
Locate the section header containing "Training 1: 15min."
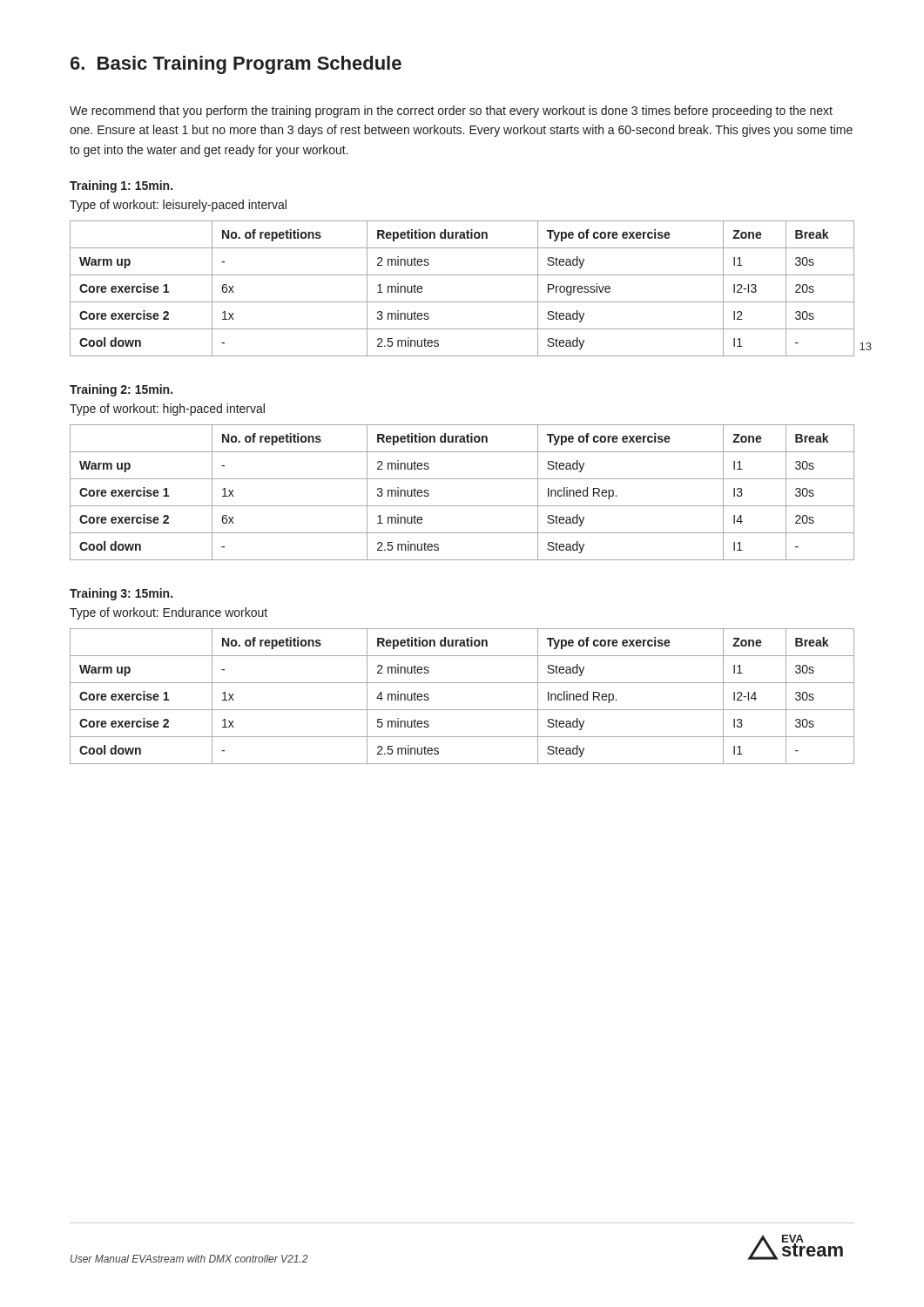coord(121,186)
